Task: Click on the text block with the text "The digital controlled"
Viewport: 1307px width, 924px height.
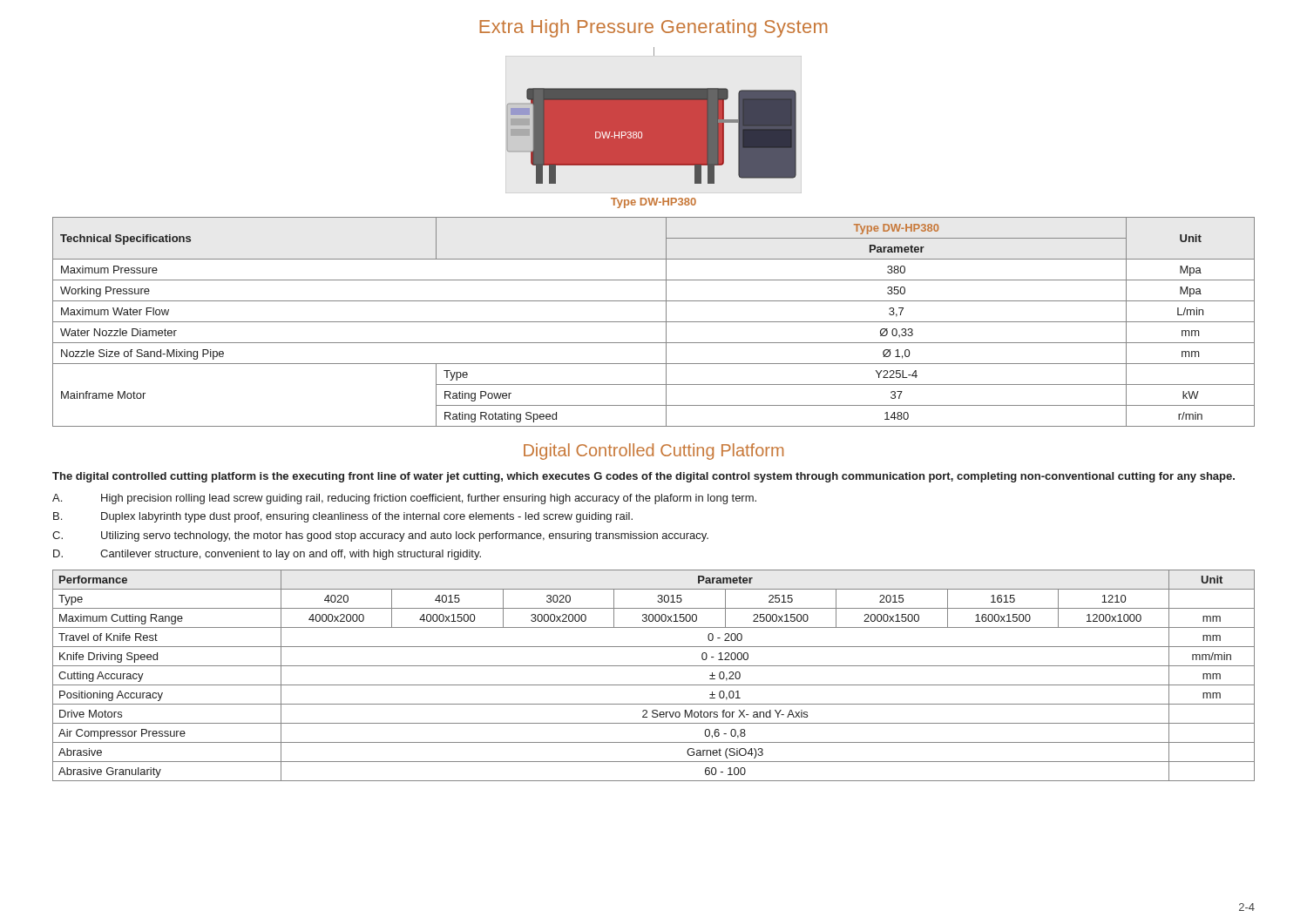Action: 644,476
